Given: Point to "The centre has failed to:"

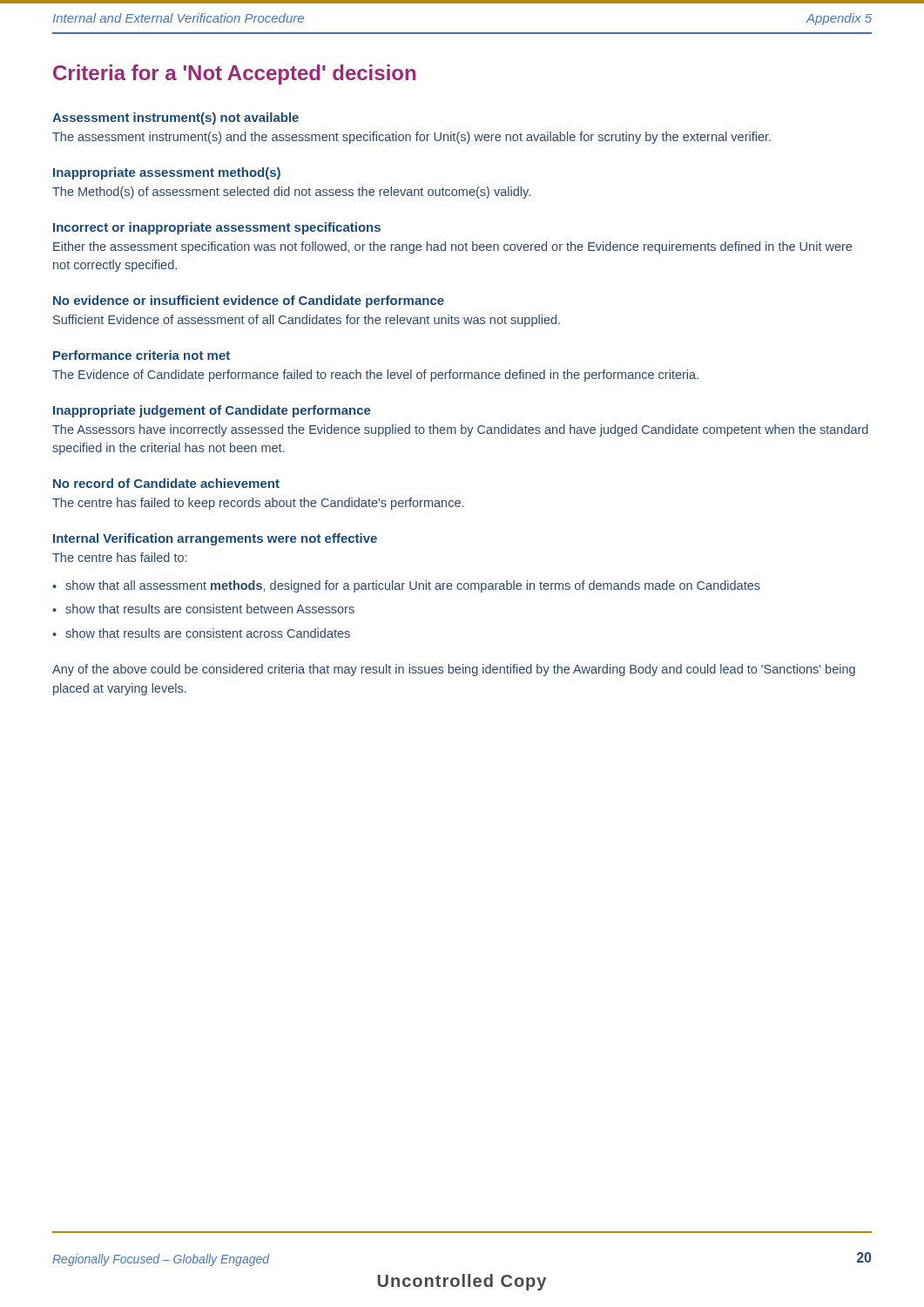Looking at the screenshot, I should tap(120, 557).
